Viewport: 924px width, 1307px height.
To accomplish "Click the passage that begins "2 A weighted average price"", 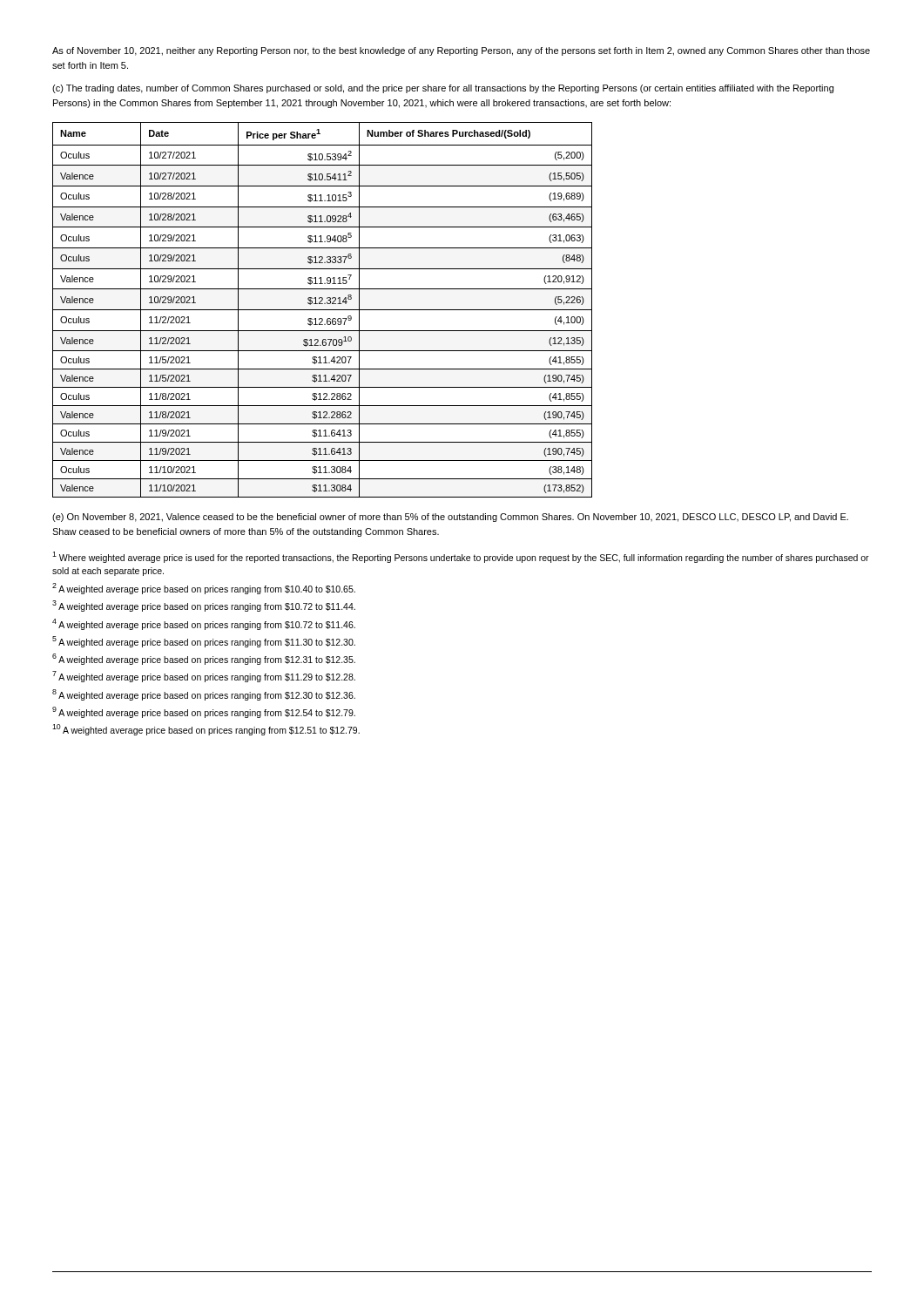I will point(204,588).
